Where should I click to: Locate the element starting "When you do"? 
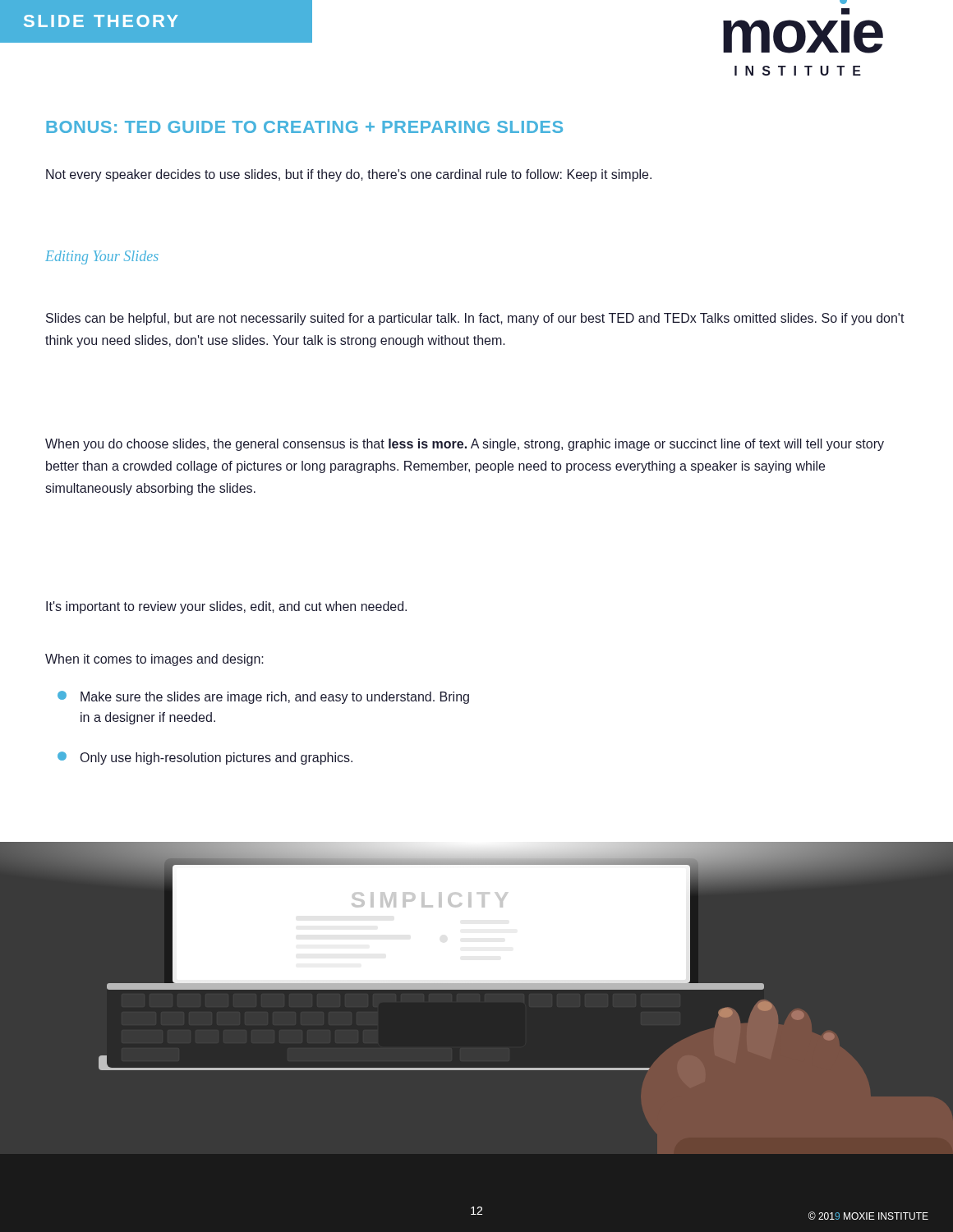465,466
